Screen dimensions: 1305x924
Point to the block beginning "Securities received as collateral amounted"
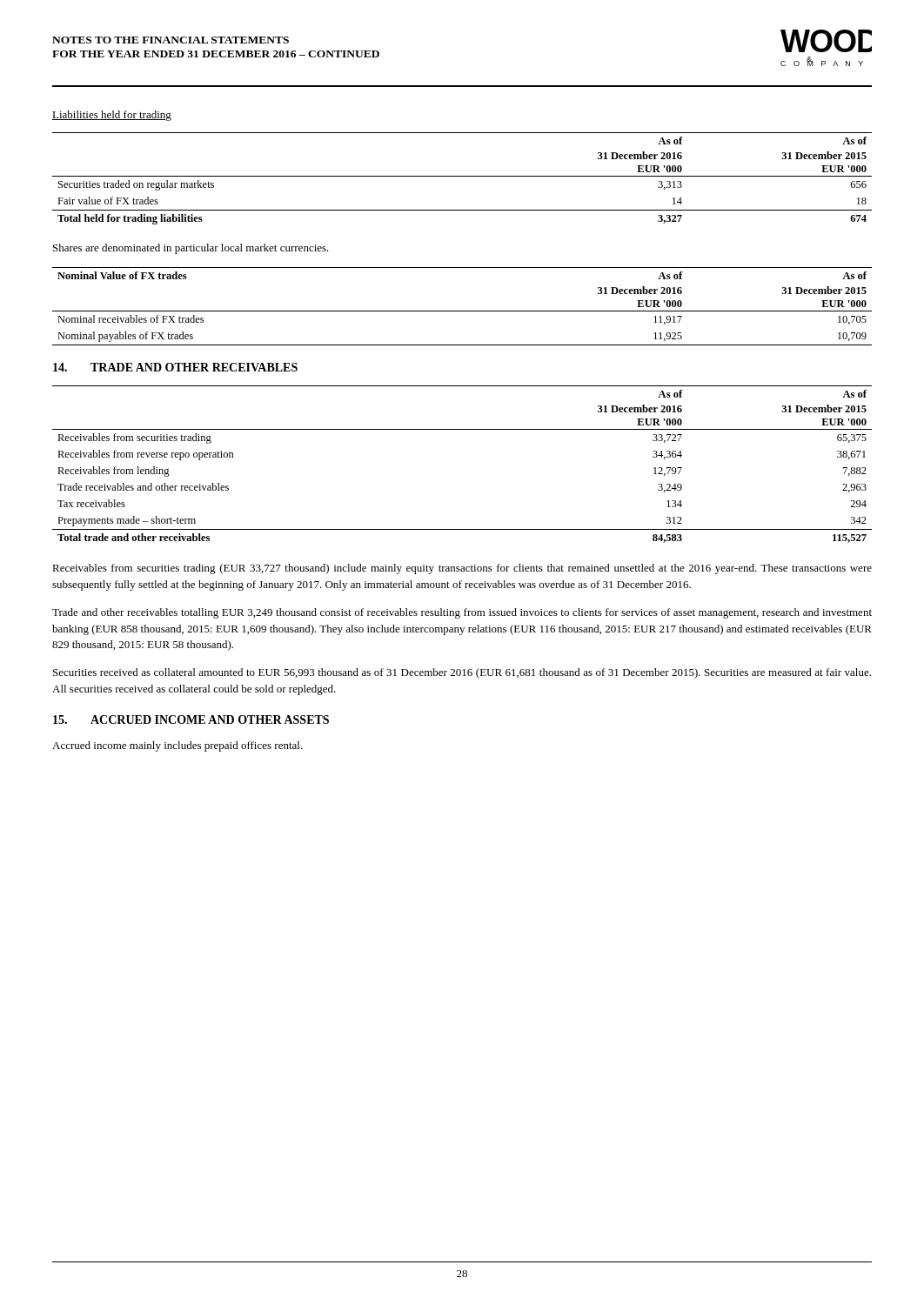coord(462,681)
